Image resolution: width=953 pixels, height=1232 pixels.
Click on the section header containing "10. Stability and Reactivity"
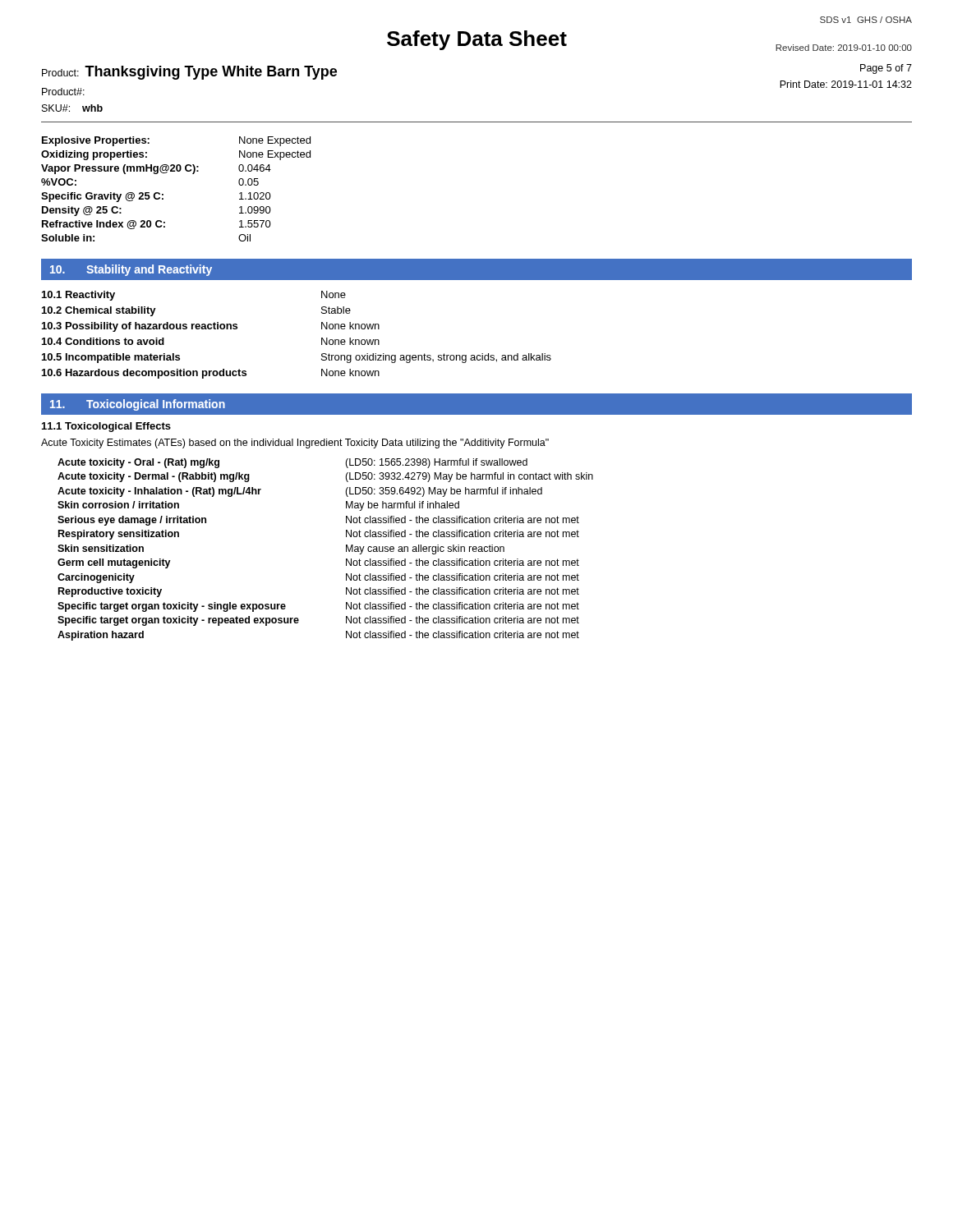click(x=131, y=269)
